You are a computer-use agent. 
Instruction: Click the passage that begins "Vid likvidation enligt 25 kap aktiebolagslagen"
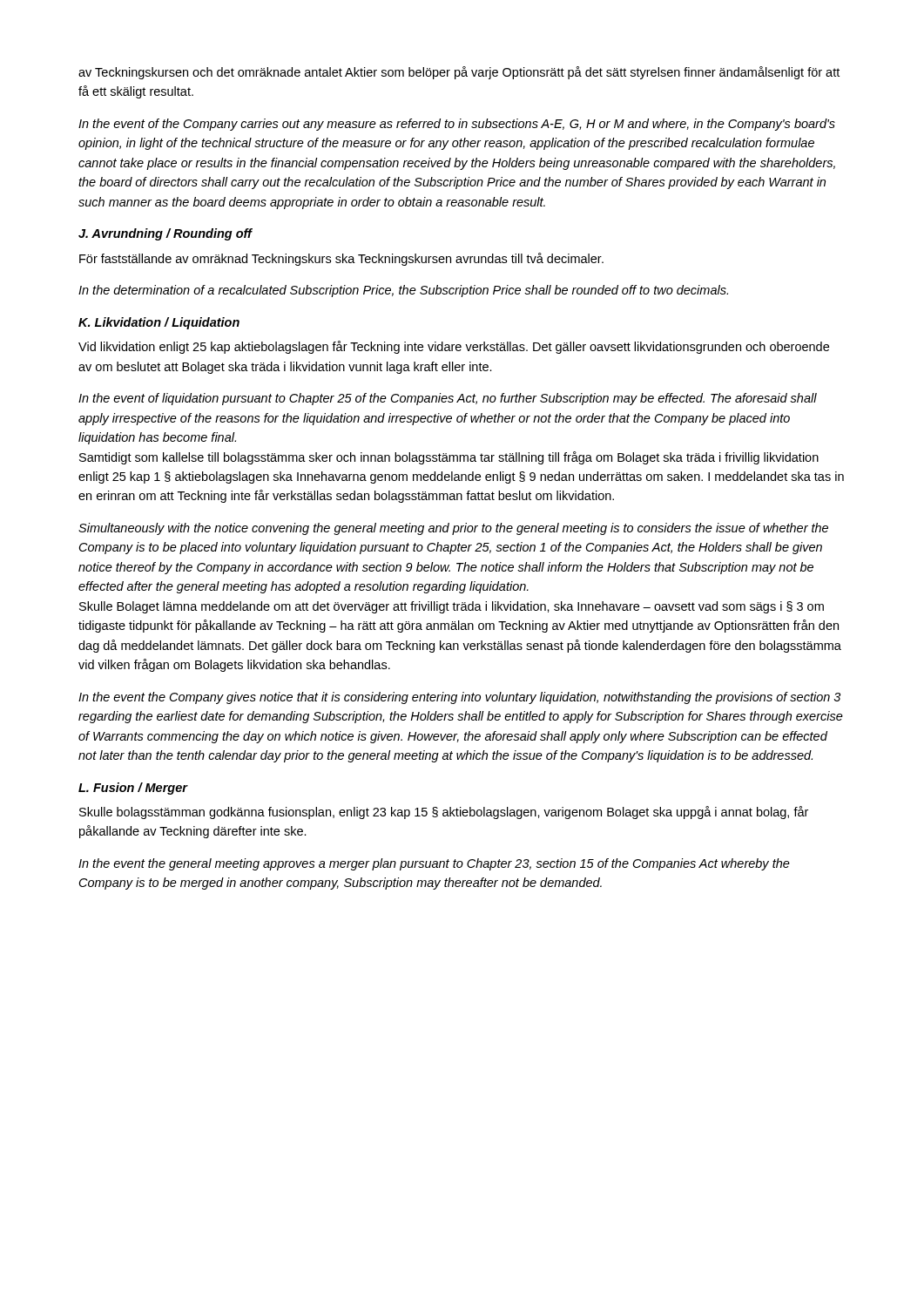[454, 357]
